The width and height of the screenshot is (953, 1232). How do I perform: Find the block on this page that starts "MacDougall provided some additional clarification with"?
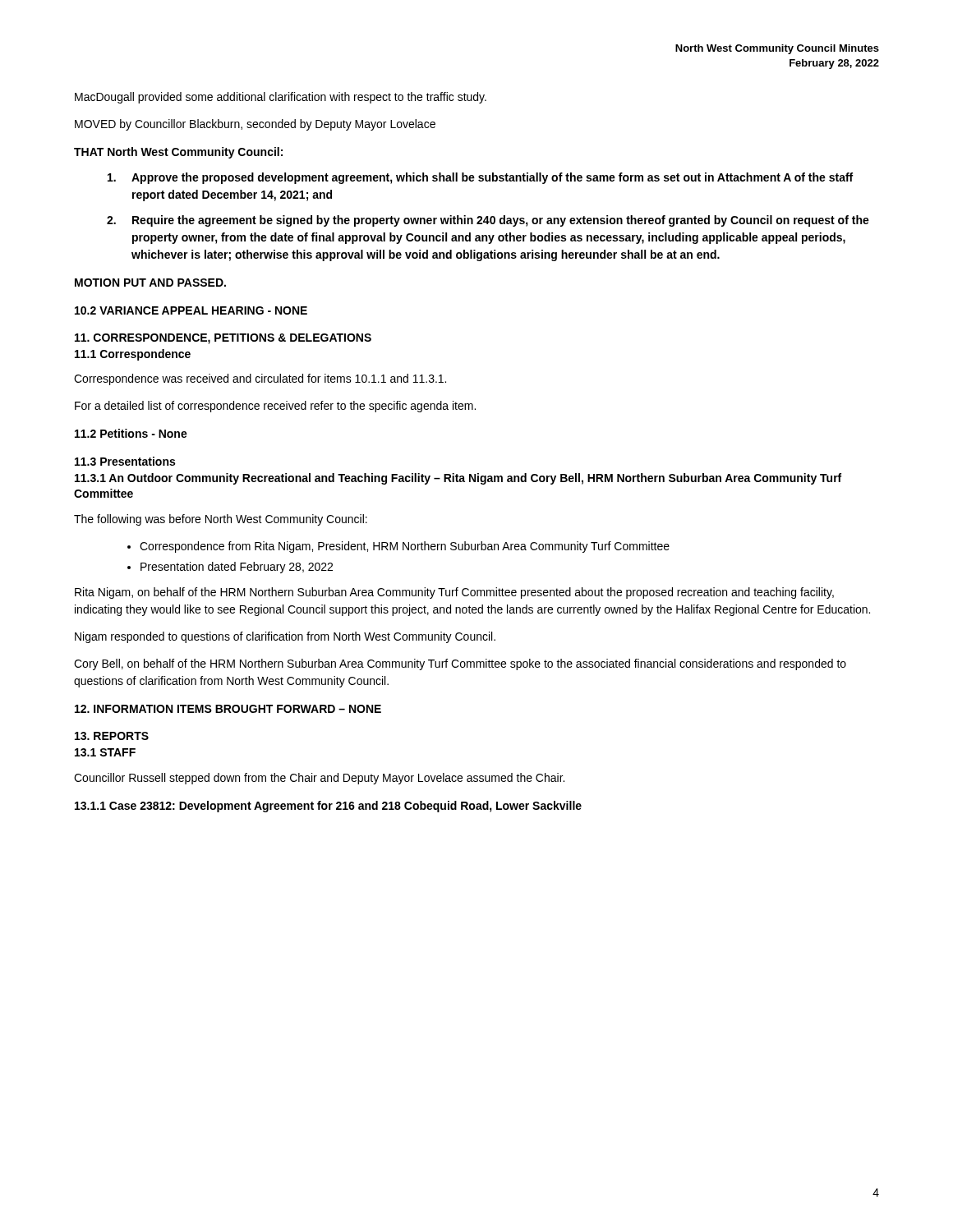281,97
